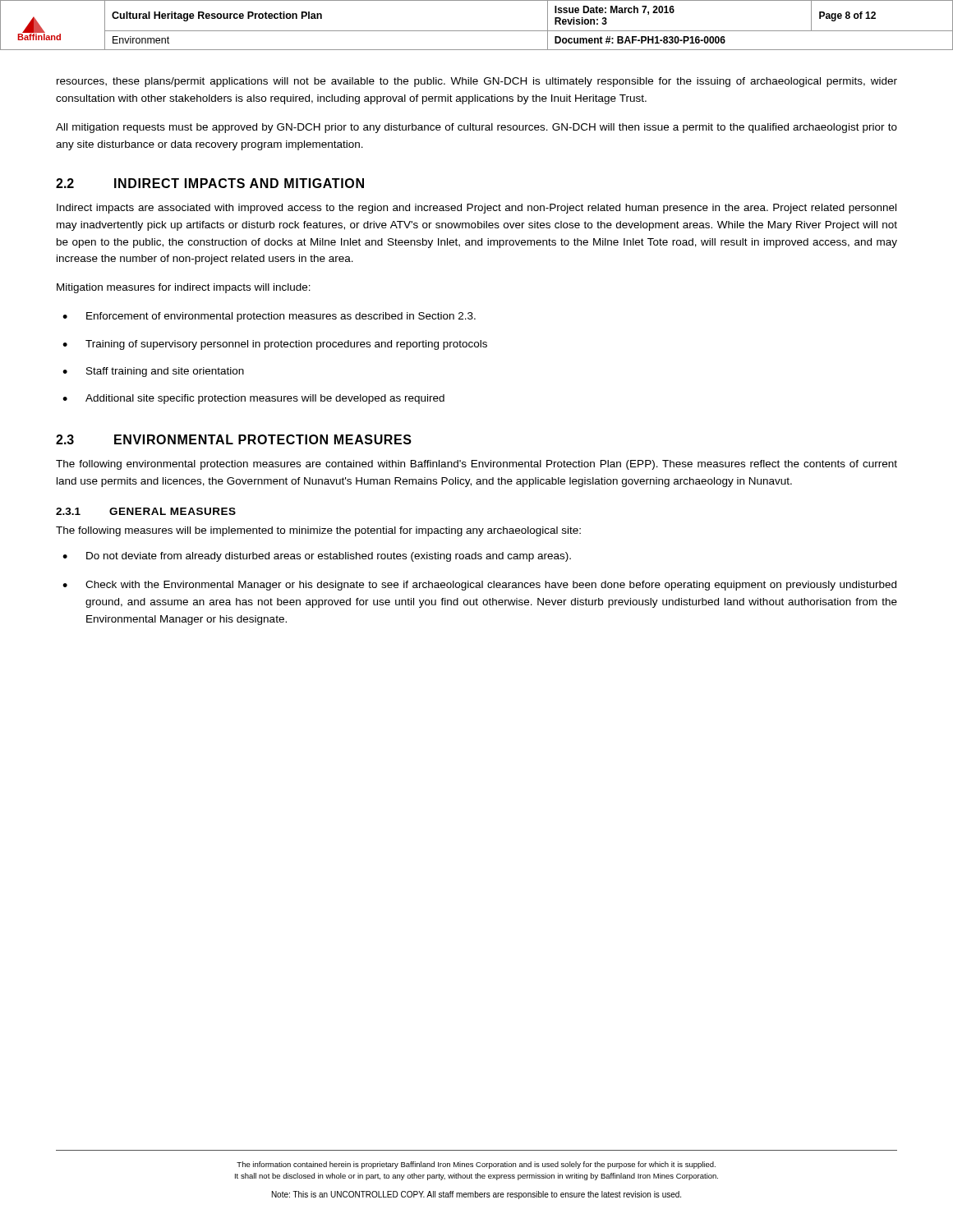Click where it says "• Staff training and site orientation"
This screenshot has width=953, height=1232.
coord(150,373)
